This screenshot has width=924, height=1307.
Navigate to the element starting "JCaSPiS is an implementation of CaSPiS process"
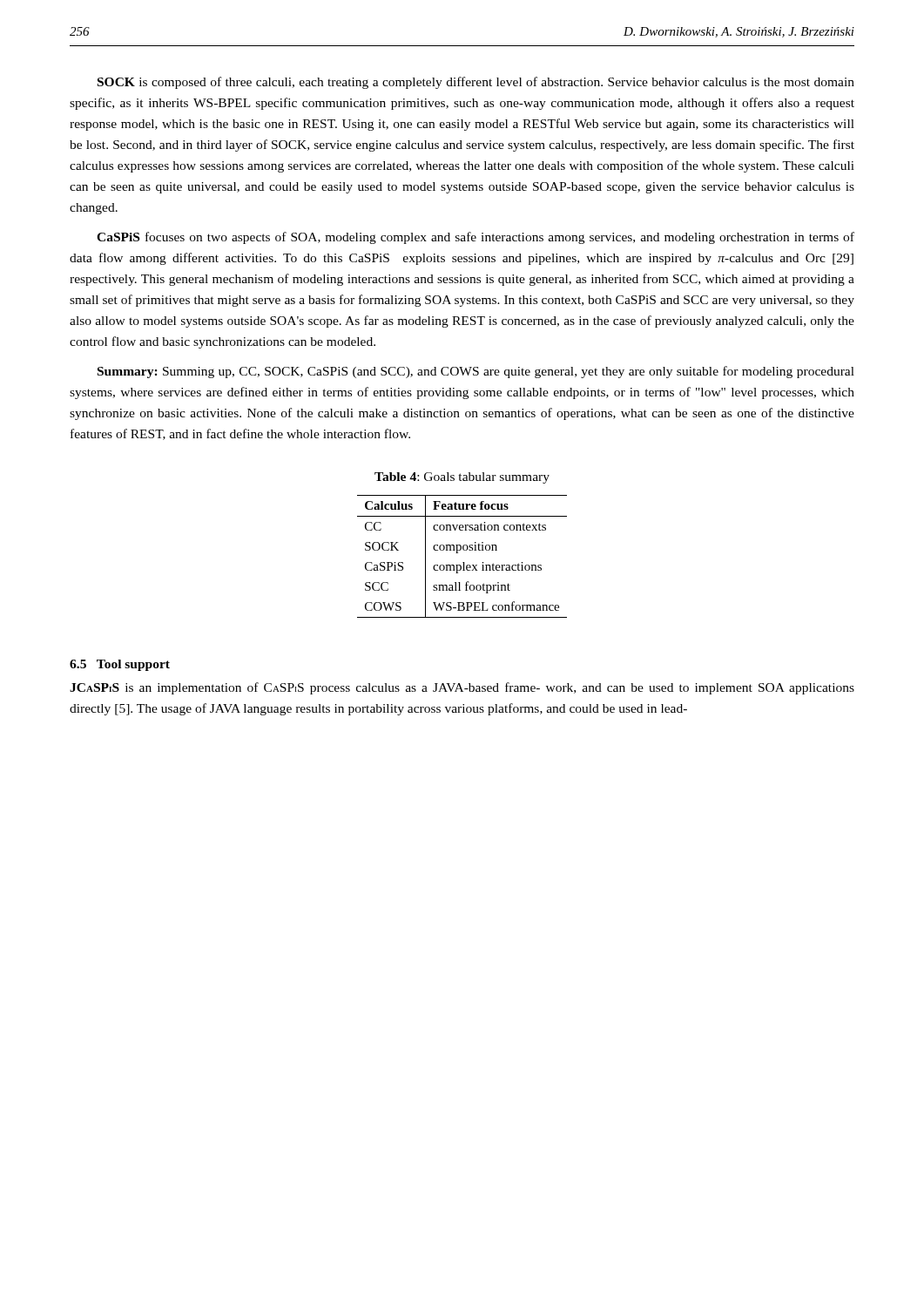(462, 698)
